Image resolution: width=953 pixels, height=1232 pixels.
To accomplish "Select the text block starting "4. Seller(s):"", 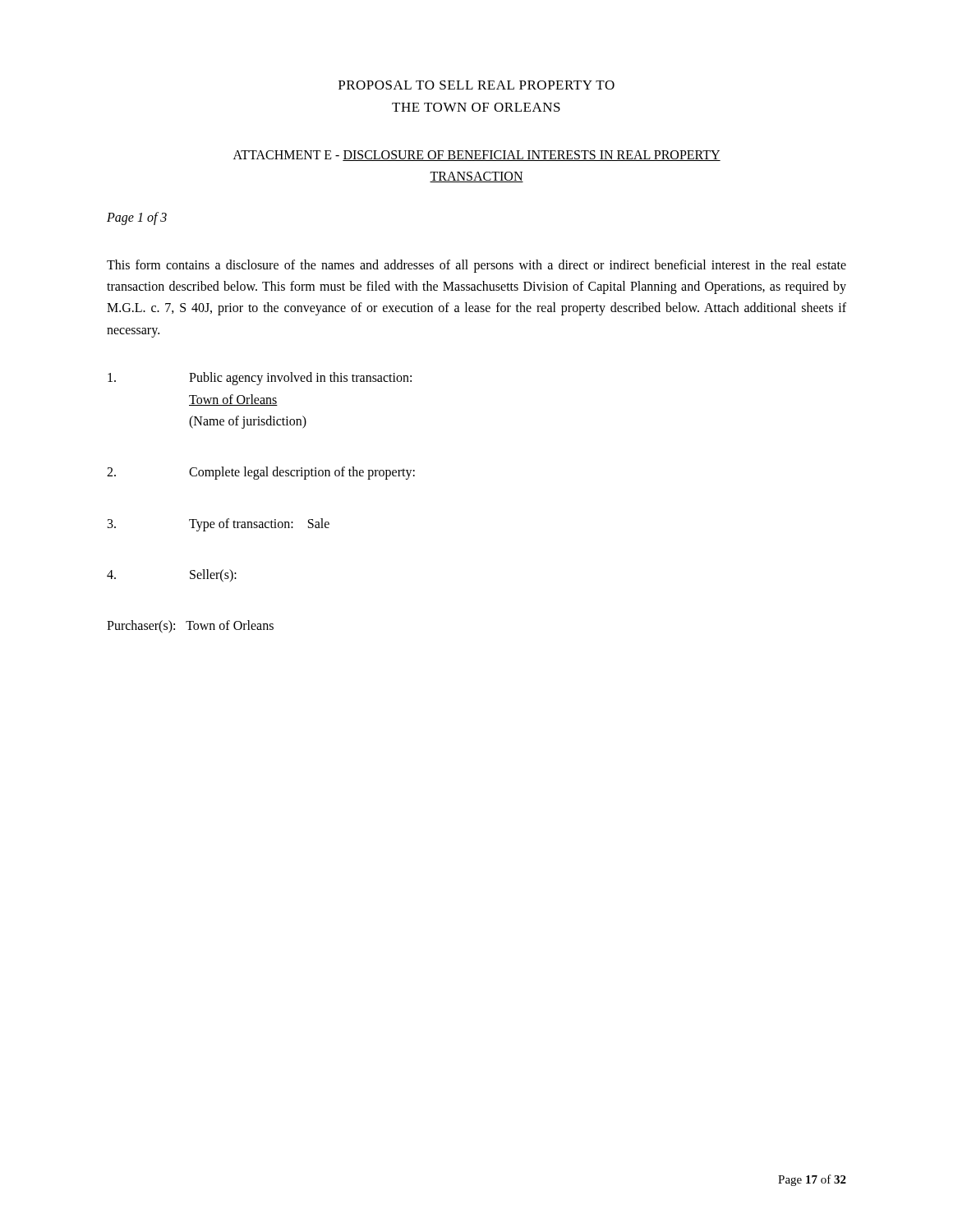I will point(110,576).
